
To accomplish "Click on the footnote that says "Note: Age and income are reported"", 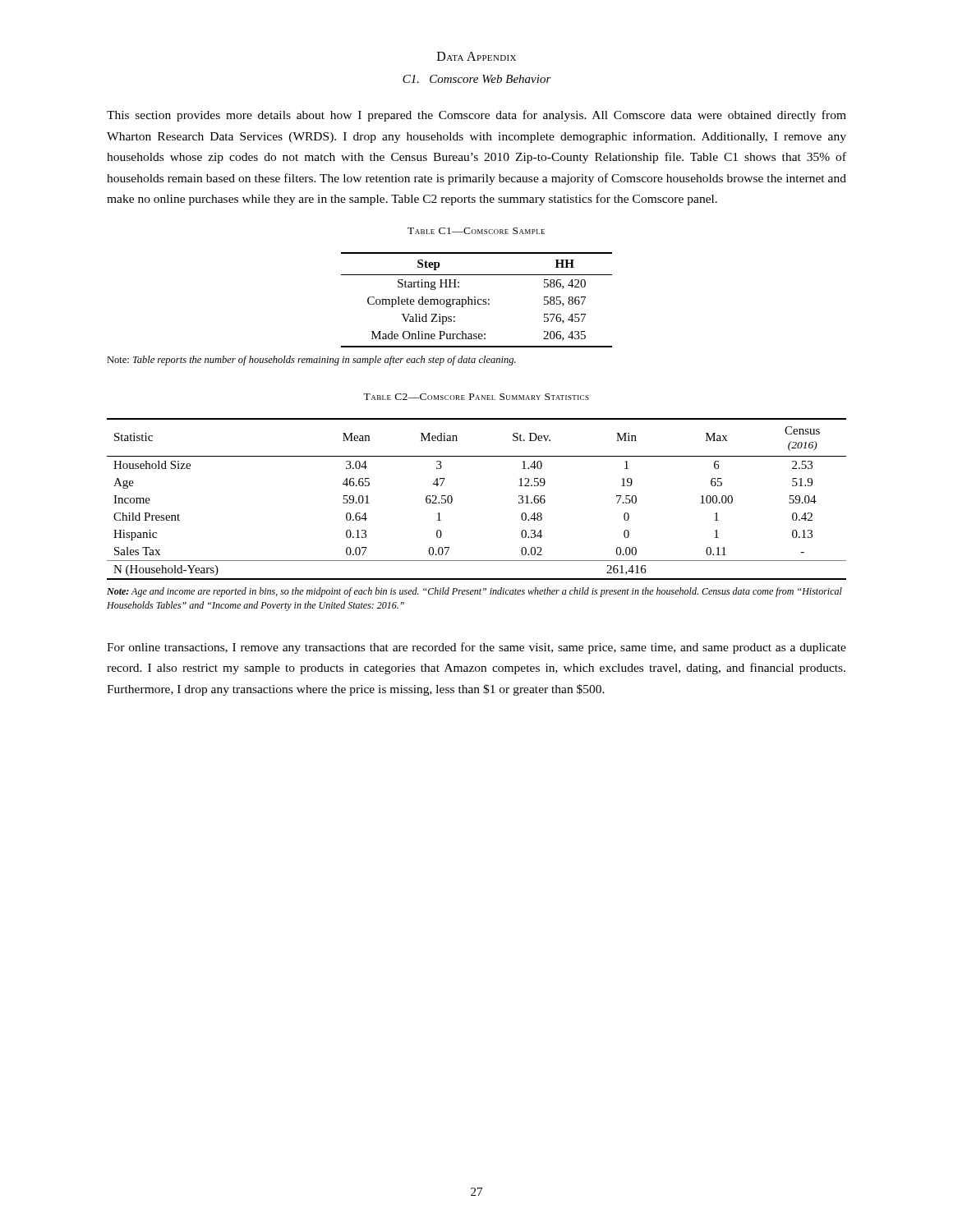I will [474, 598].
